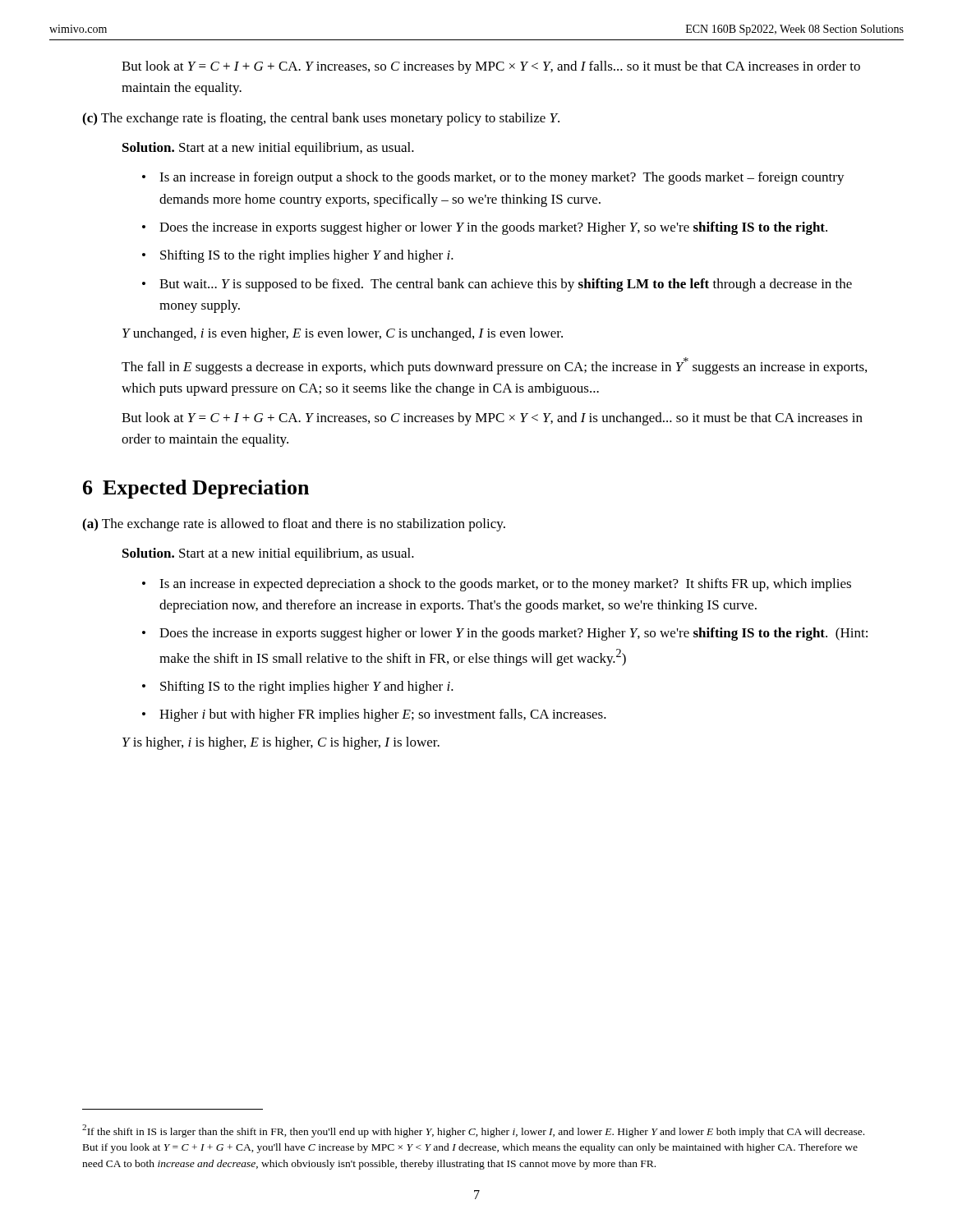Screen dimensions: 1232x953
Task: Click on the section header that says "6Expected Depreciation"
Action: (196, 487)
